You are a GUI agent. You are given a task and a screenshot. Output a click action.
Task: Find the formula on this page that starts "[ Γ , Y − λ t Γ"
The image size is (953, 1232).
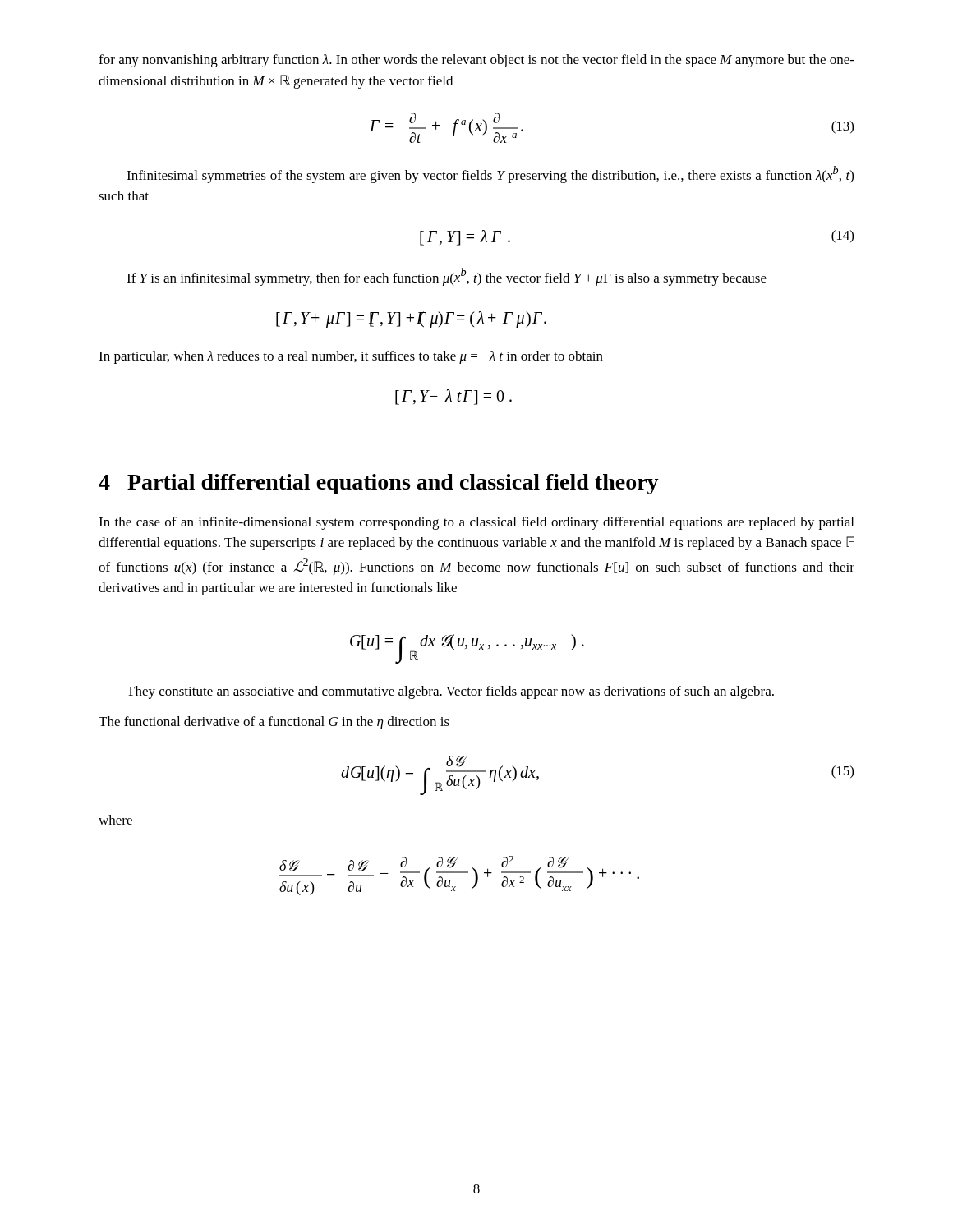[x=476, y=395]
